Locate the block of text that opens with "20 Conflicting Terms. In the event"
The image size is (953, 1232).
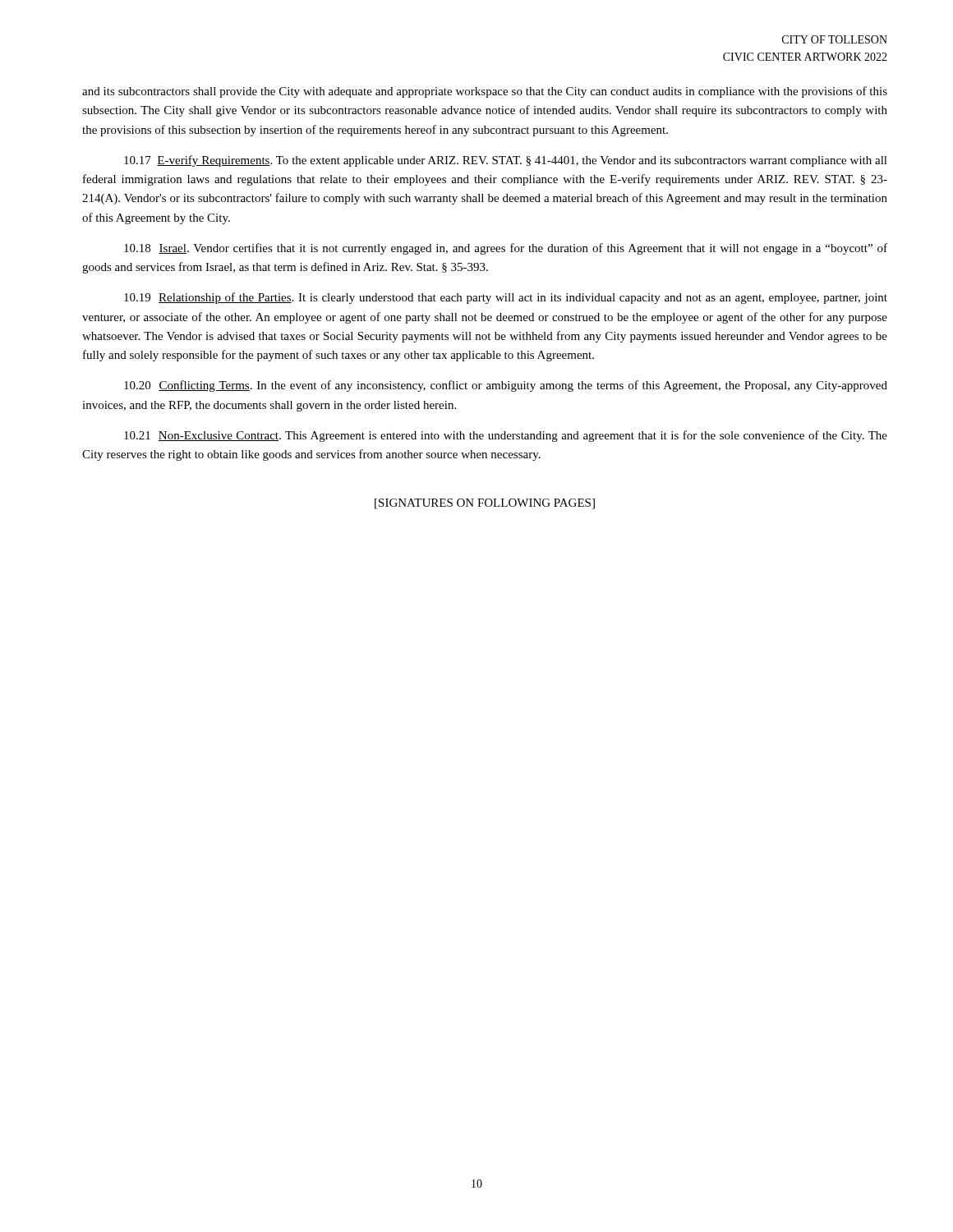pyautogui.click(x=485, y=395)
